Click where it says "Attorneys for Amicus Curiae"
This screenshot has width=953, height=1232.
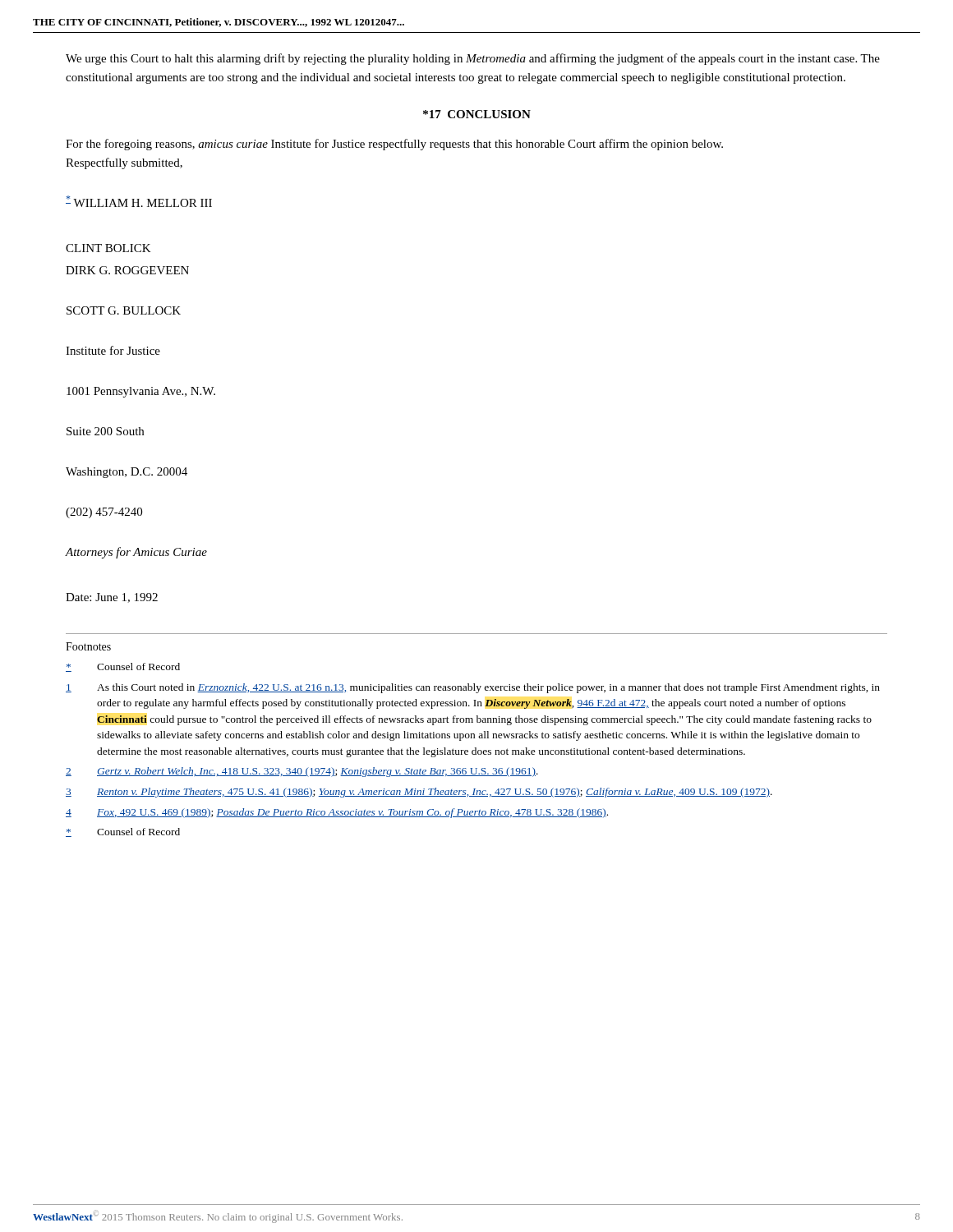(x=136, y=552)
